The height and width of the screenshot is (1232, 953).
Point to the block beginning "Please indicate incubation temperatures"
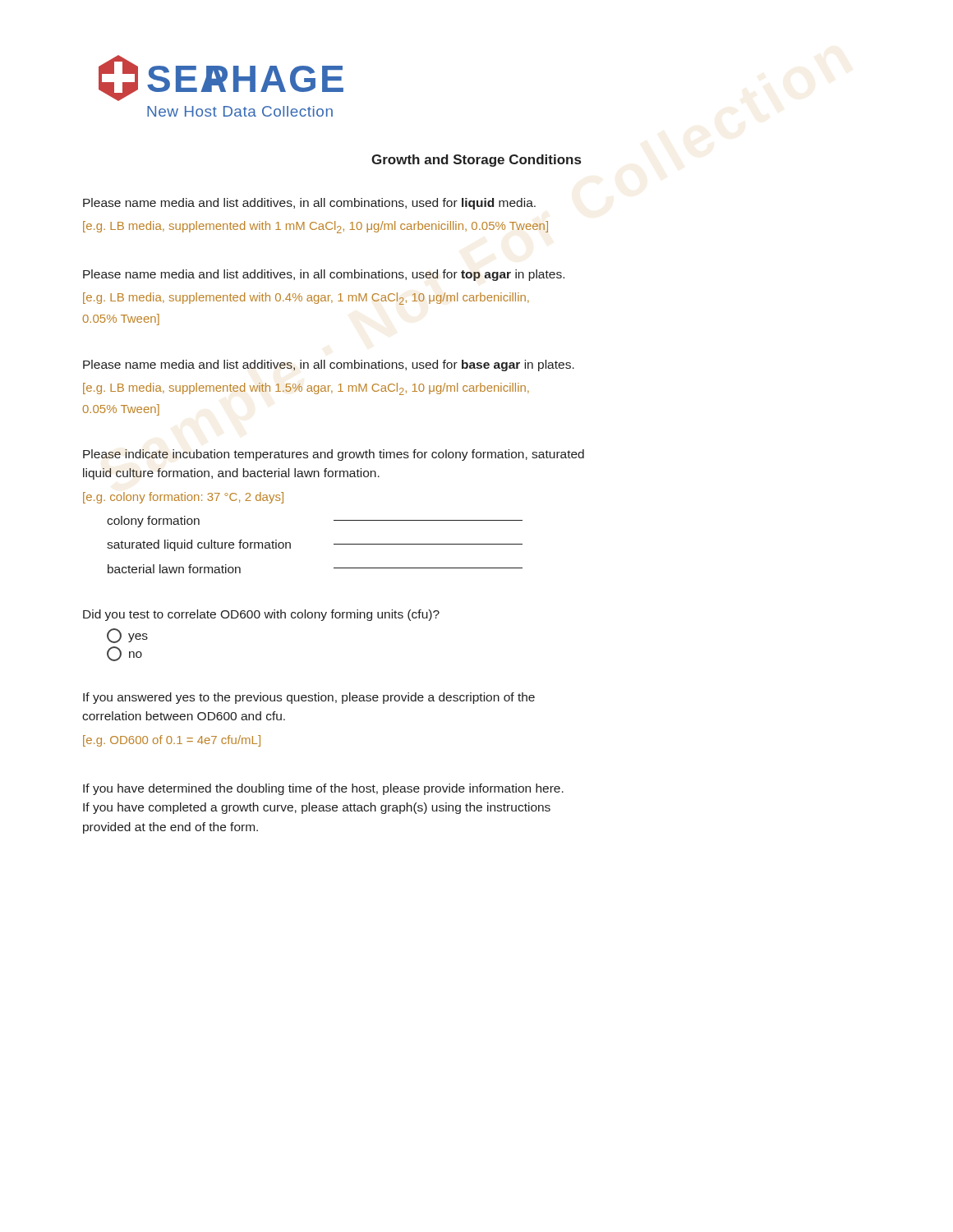point(333,463)
